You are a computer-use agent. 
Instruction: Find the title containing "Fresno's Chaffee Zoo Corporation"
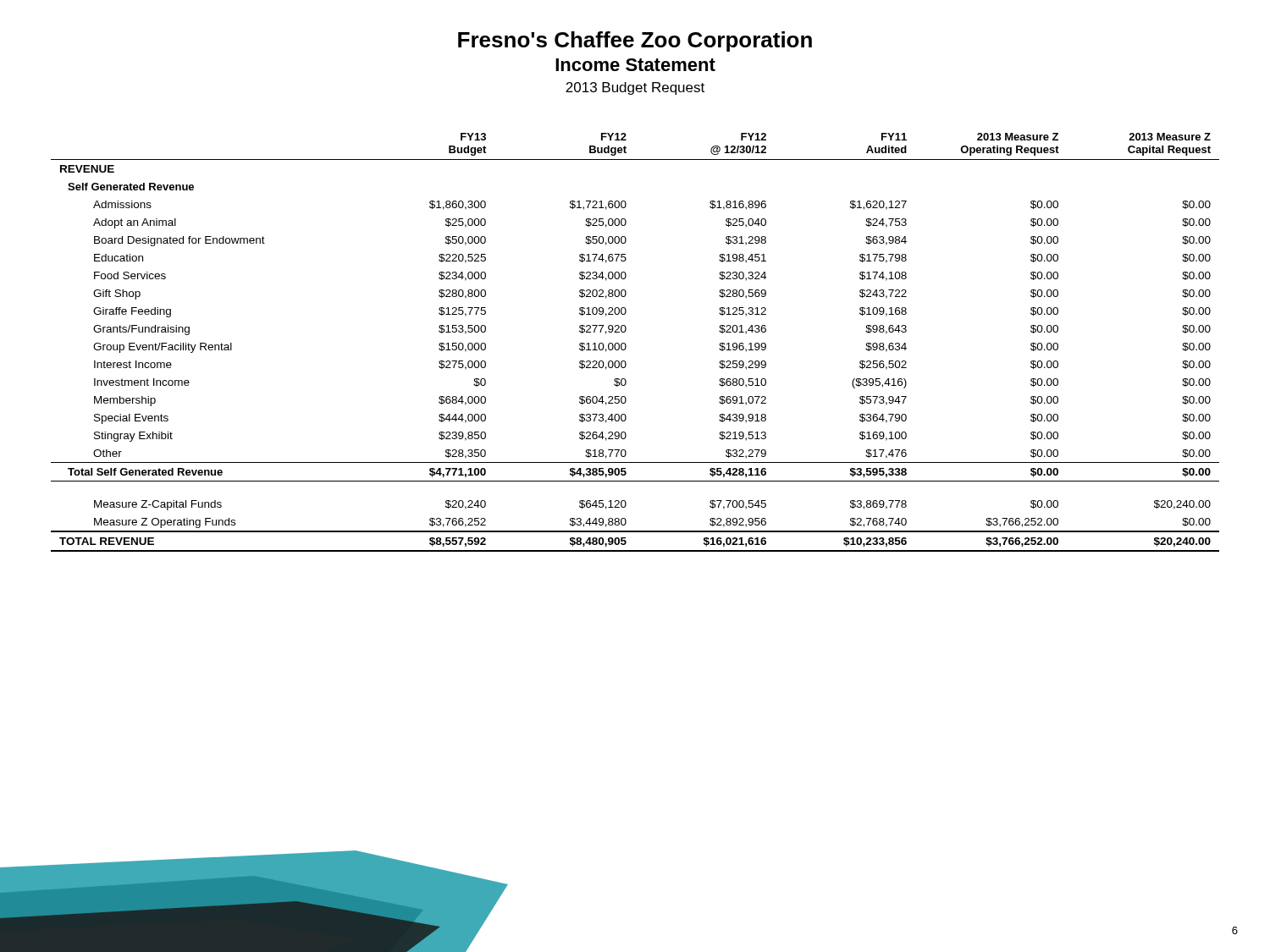tap(635, 62)
